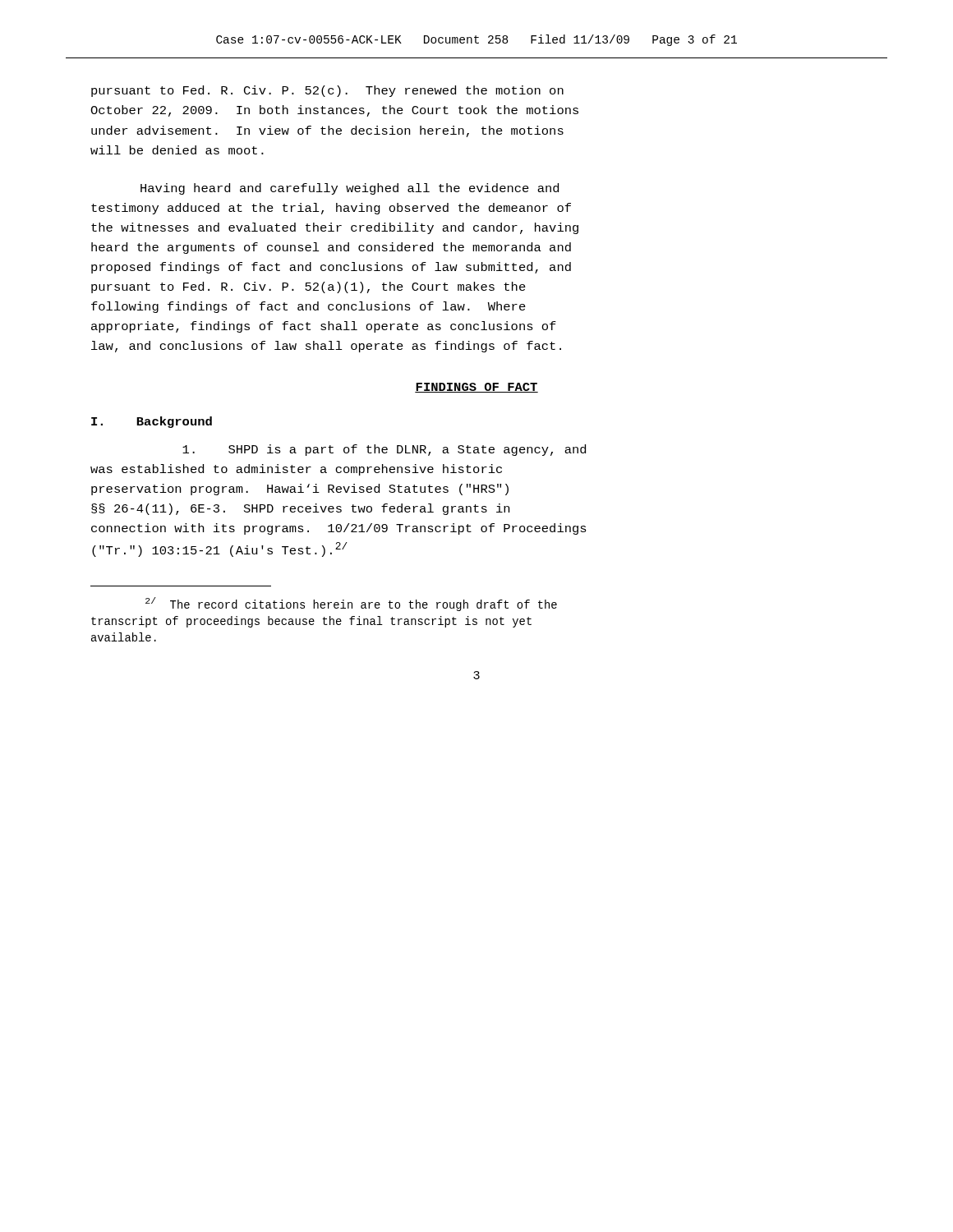
Task: Select the text block starting "2/ The record citations"
Action: pos(324,620)
